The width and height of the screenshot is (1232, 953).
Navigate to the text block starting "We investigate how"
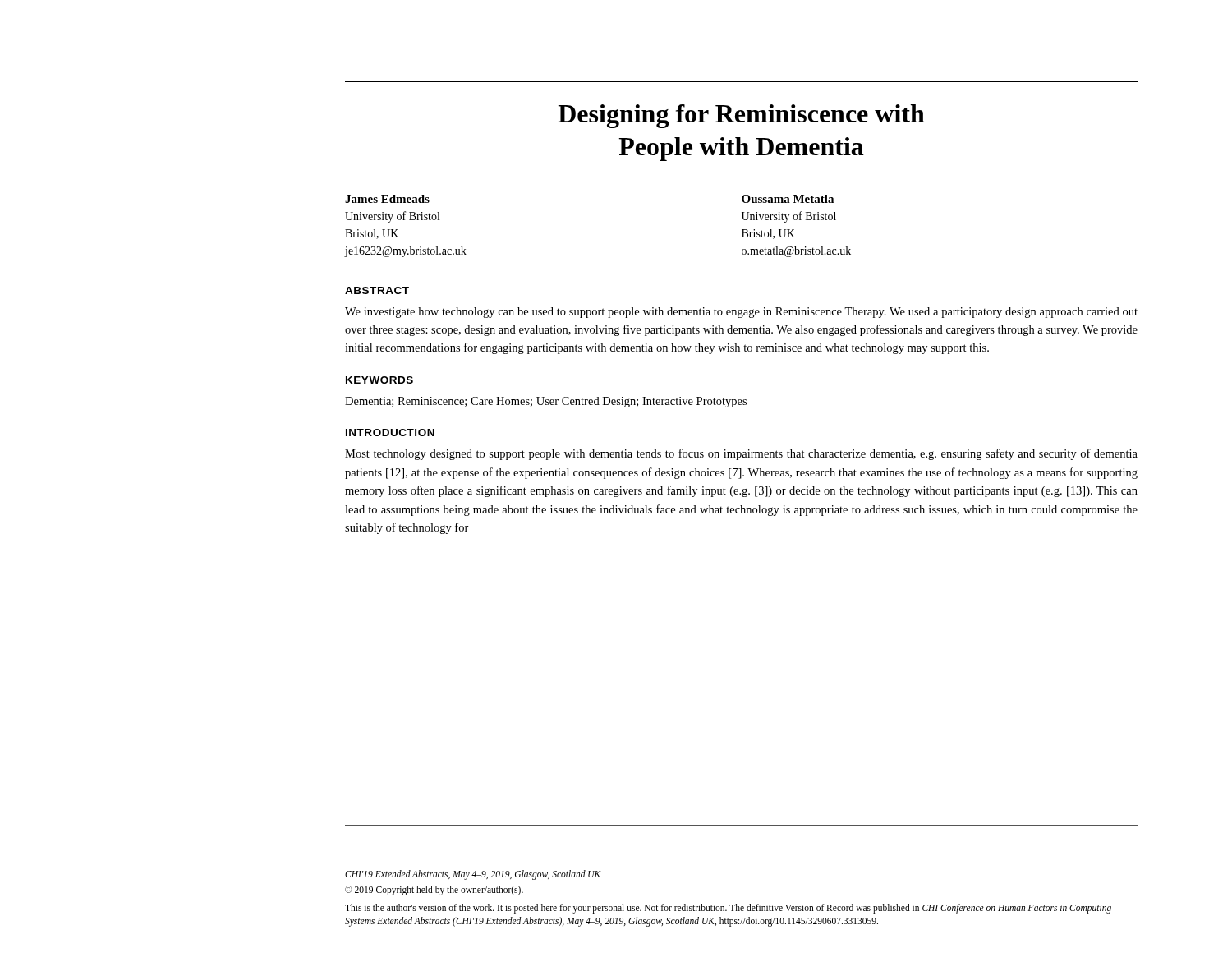(x=741, y=329)
